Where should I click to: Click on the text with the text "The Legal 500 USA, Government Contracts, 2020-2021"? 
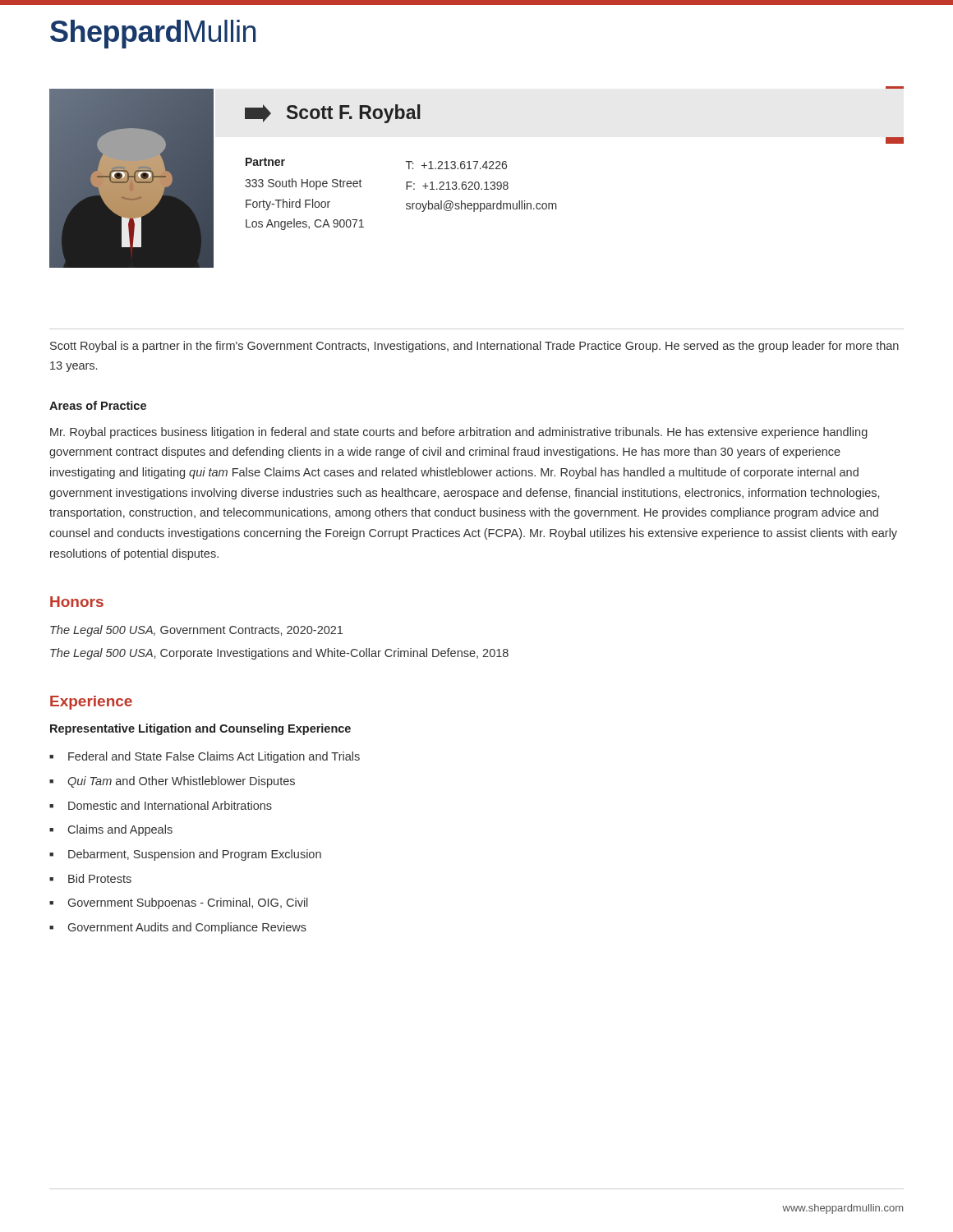(196, 630)
